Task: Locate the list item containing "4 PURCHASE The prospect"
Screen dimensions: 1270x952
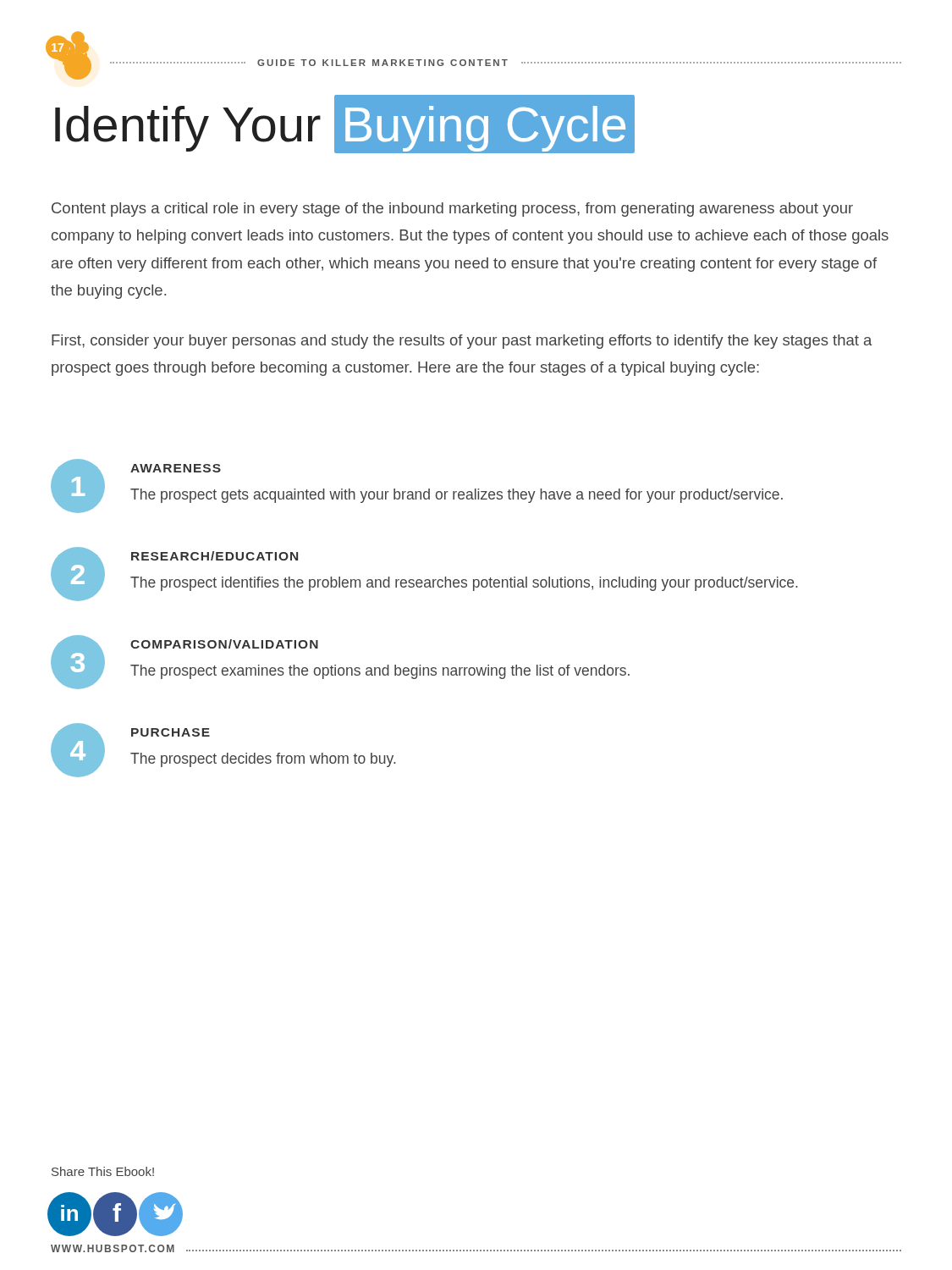Action: click(224, 749)
